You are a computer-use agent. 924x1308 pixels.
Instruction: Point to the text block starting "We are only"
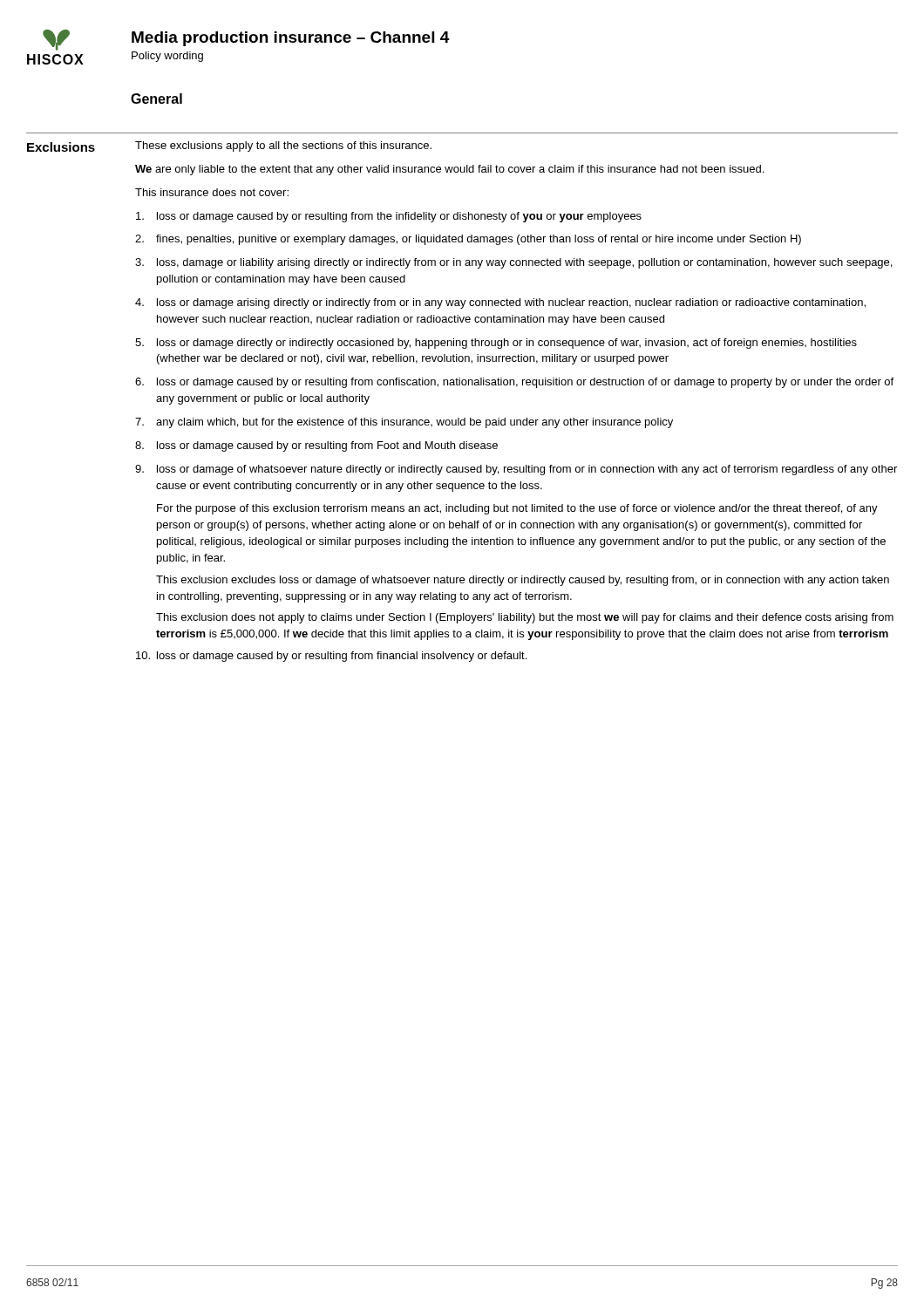point(450,169)
